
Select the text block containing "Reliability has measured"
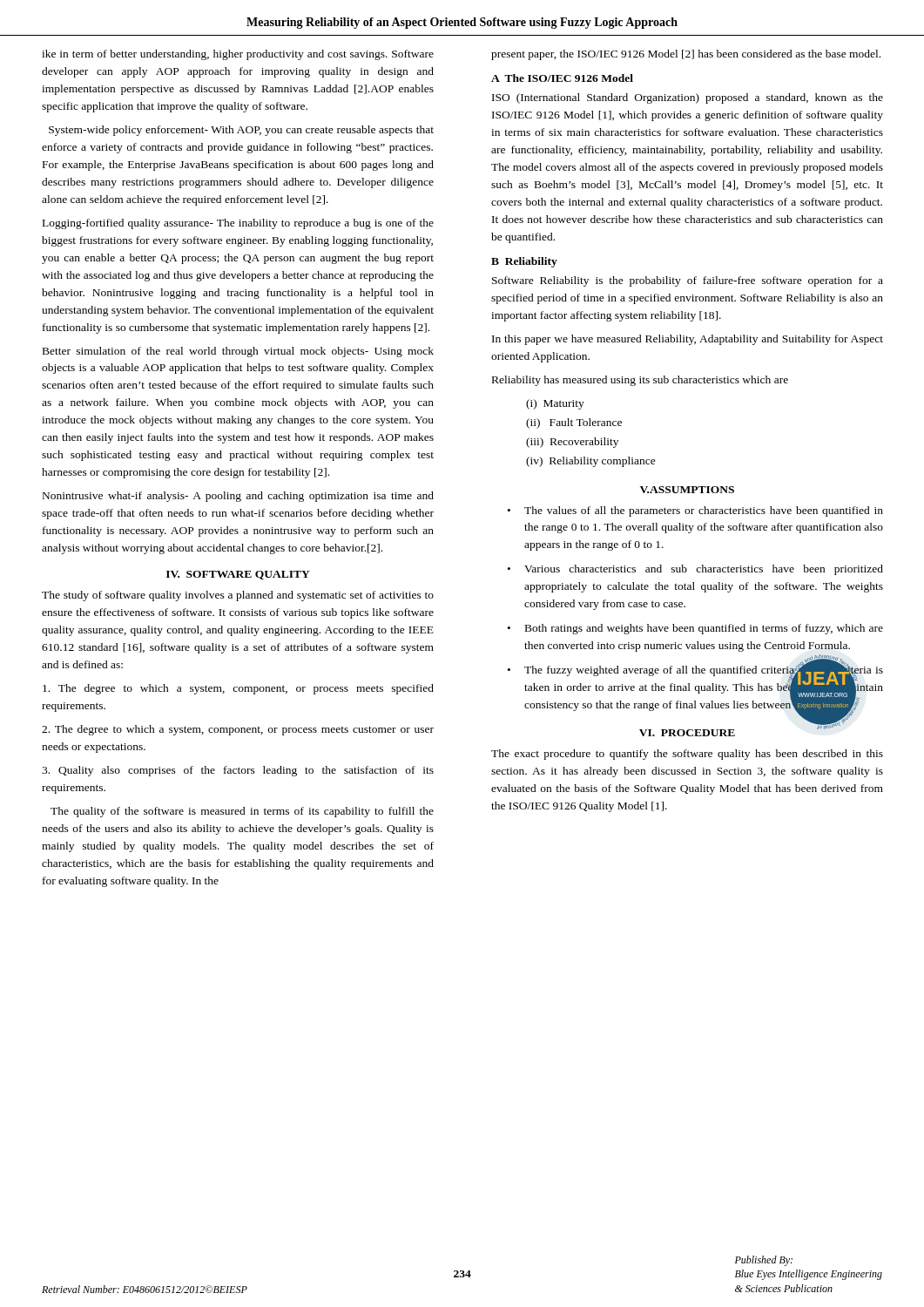point(640,379)
